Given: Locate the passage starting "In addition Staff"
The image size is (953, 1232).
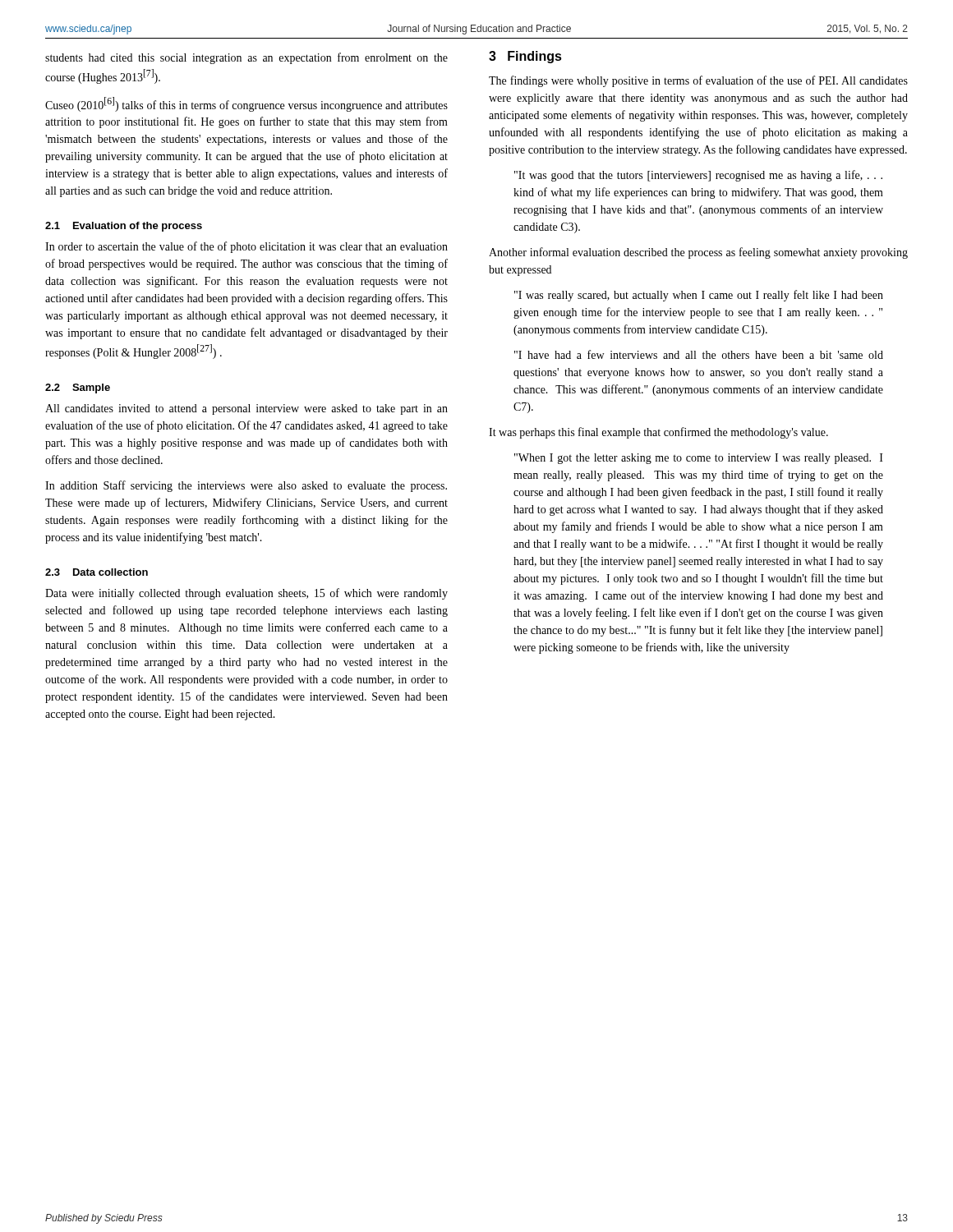Looking at the screenshot, I should tap(246, 512).
